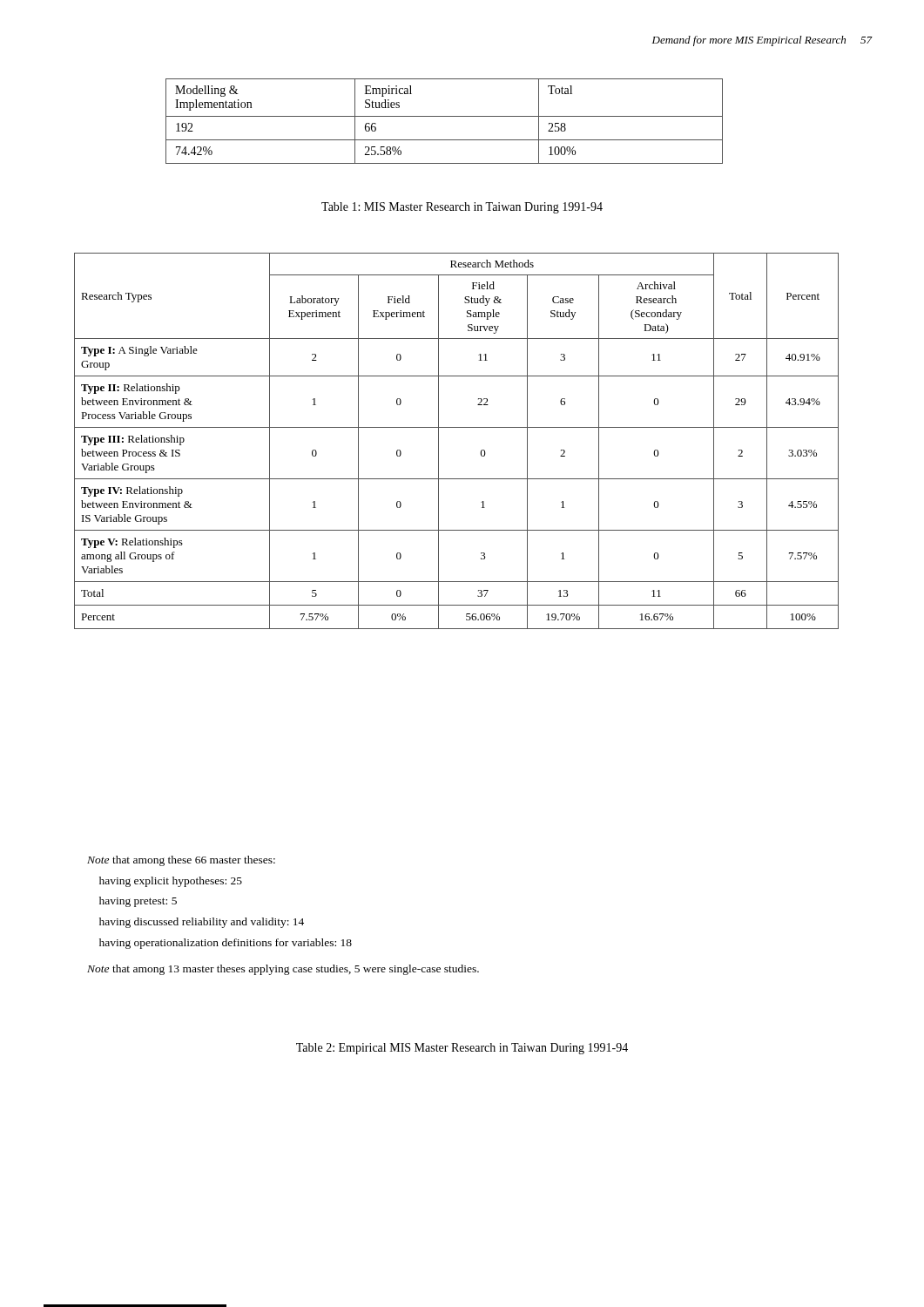The width and height of the screenshot is (924, 1307).
Task: Find the block on this page that starts "Note that among these 66 master theses: having"
Action: point(181,861)
